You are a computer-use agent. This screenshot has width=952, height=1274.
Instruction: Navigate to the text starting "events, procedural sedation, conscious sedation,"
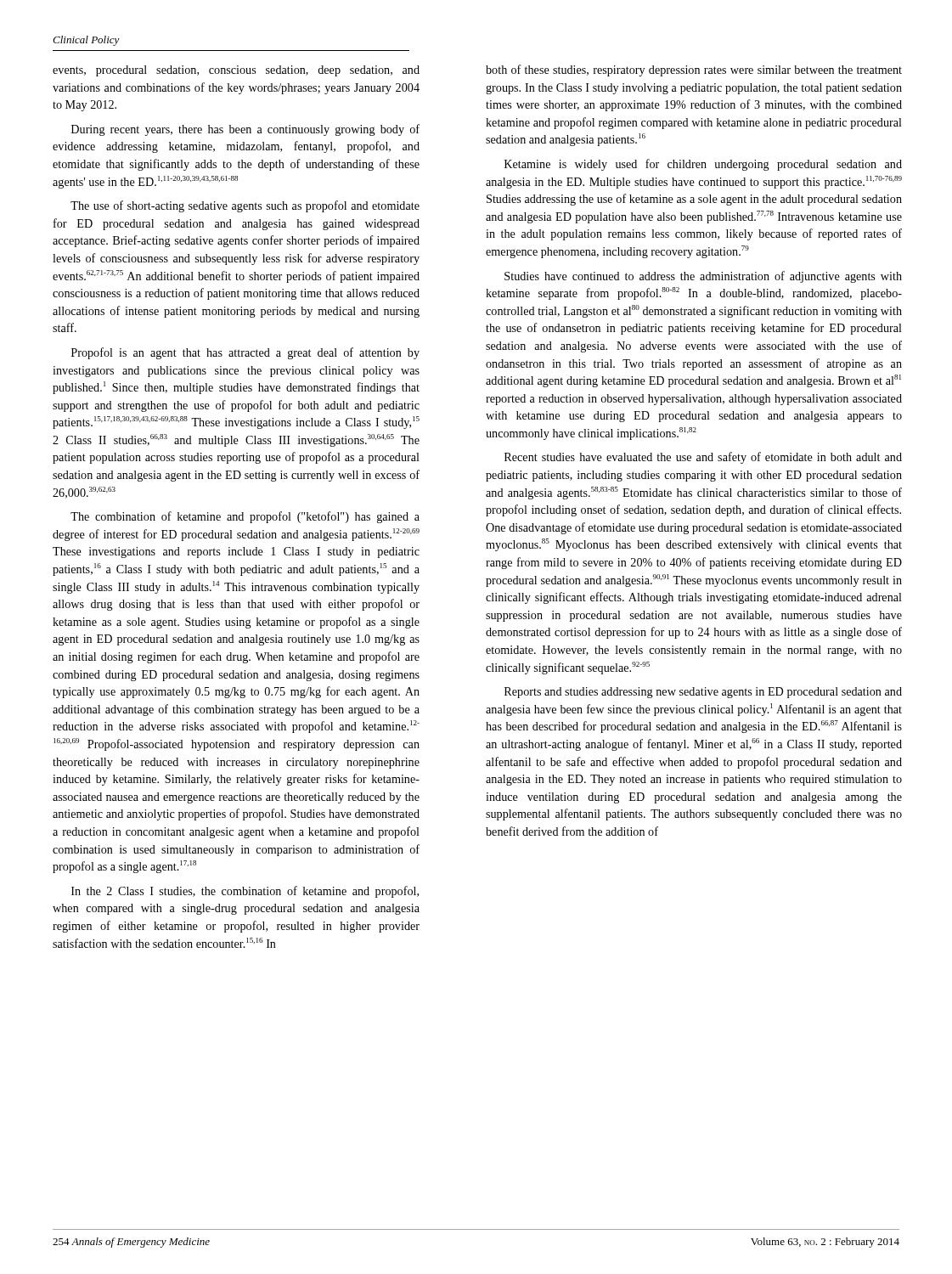(x=236, y=507)
